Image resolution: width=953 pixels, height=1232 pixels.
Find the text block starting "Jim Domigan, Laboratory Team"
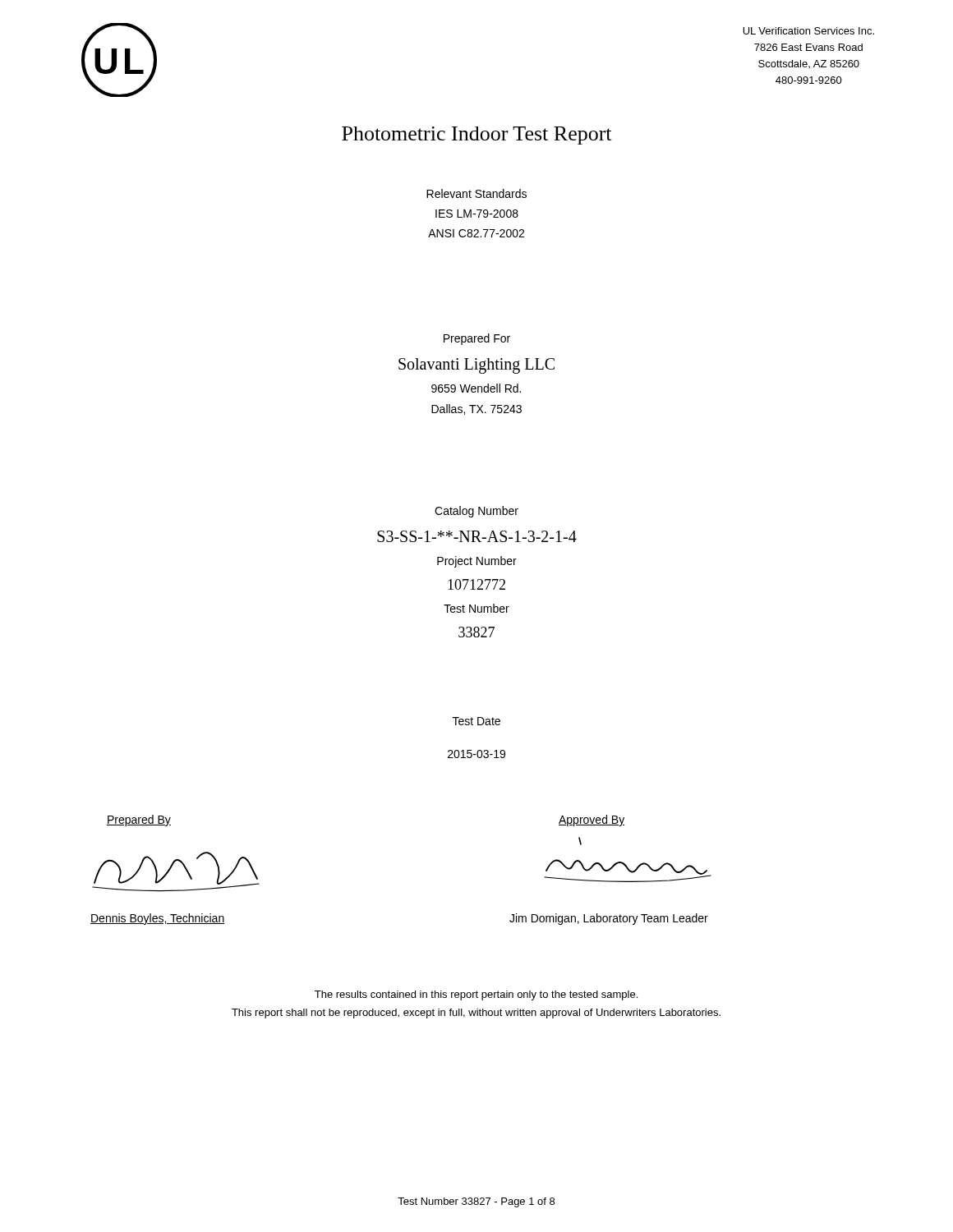609,918
